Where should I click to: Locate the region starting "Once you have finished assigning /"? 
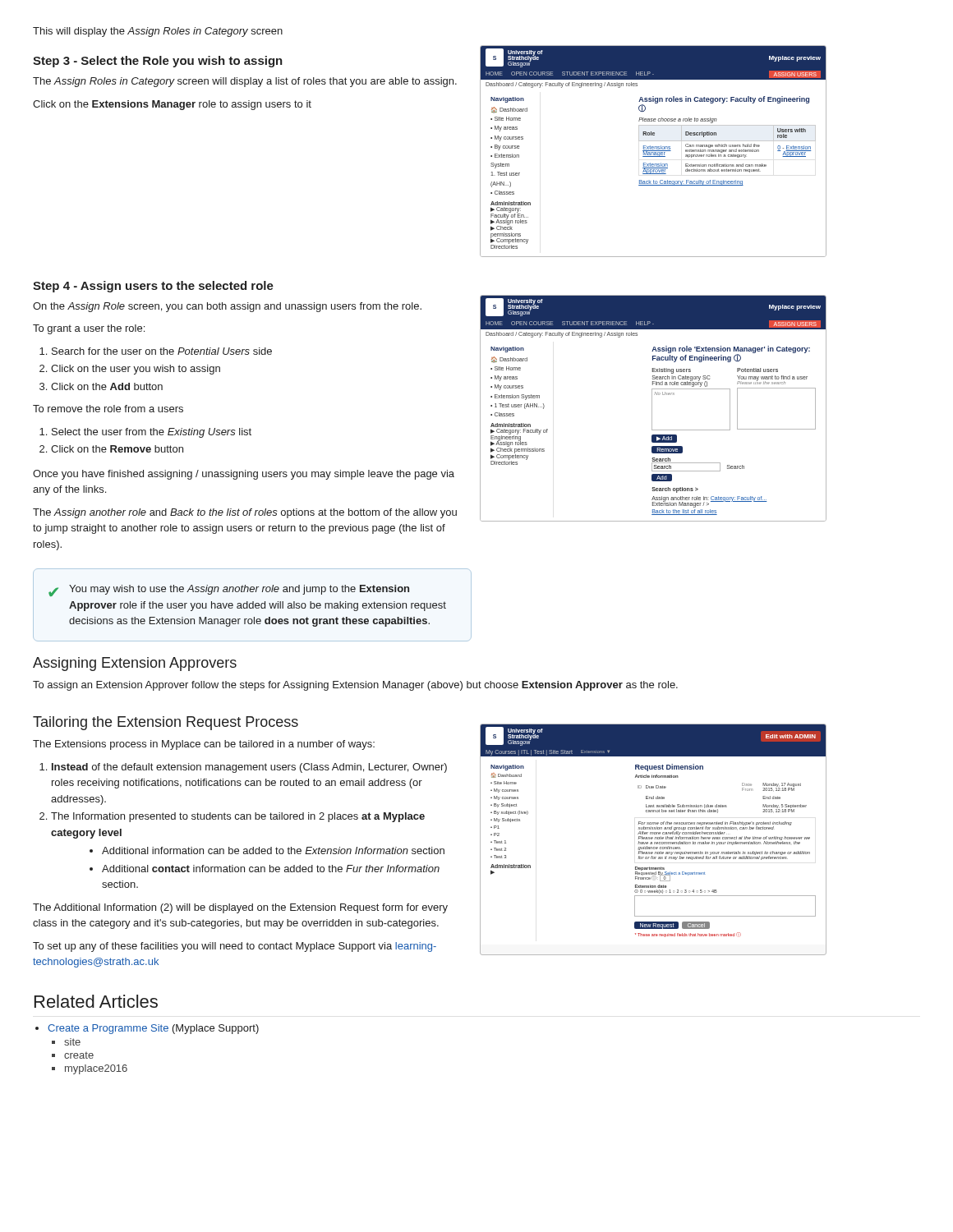pos(246,482)
